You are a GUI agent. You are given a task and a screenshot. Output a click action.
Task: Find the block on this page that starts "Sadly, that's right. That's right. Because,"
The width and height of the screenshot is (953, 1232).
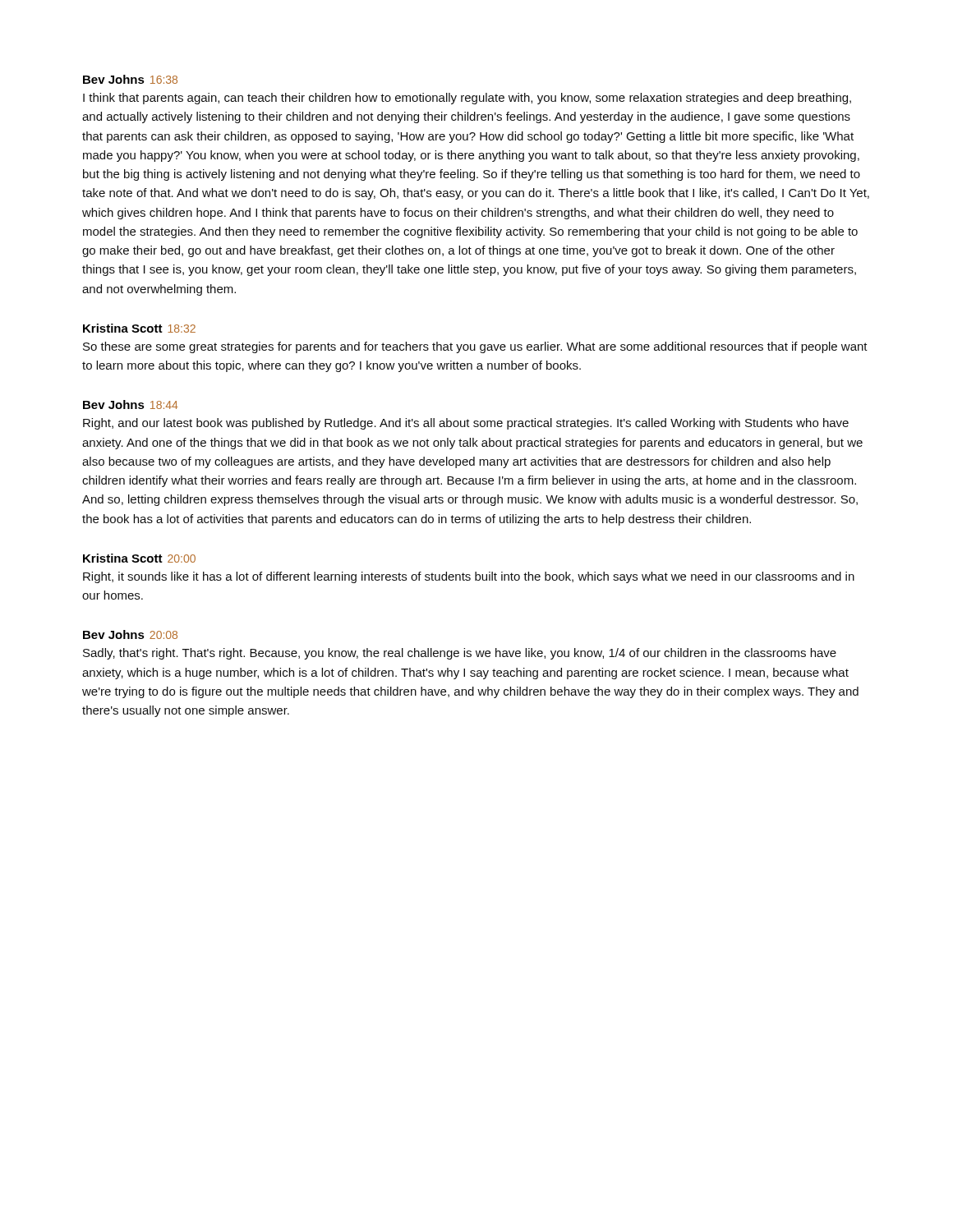coord(476,682)
